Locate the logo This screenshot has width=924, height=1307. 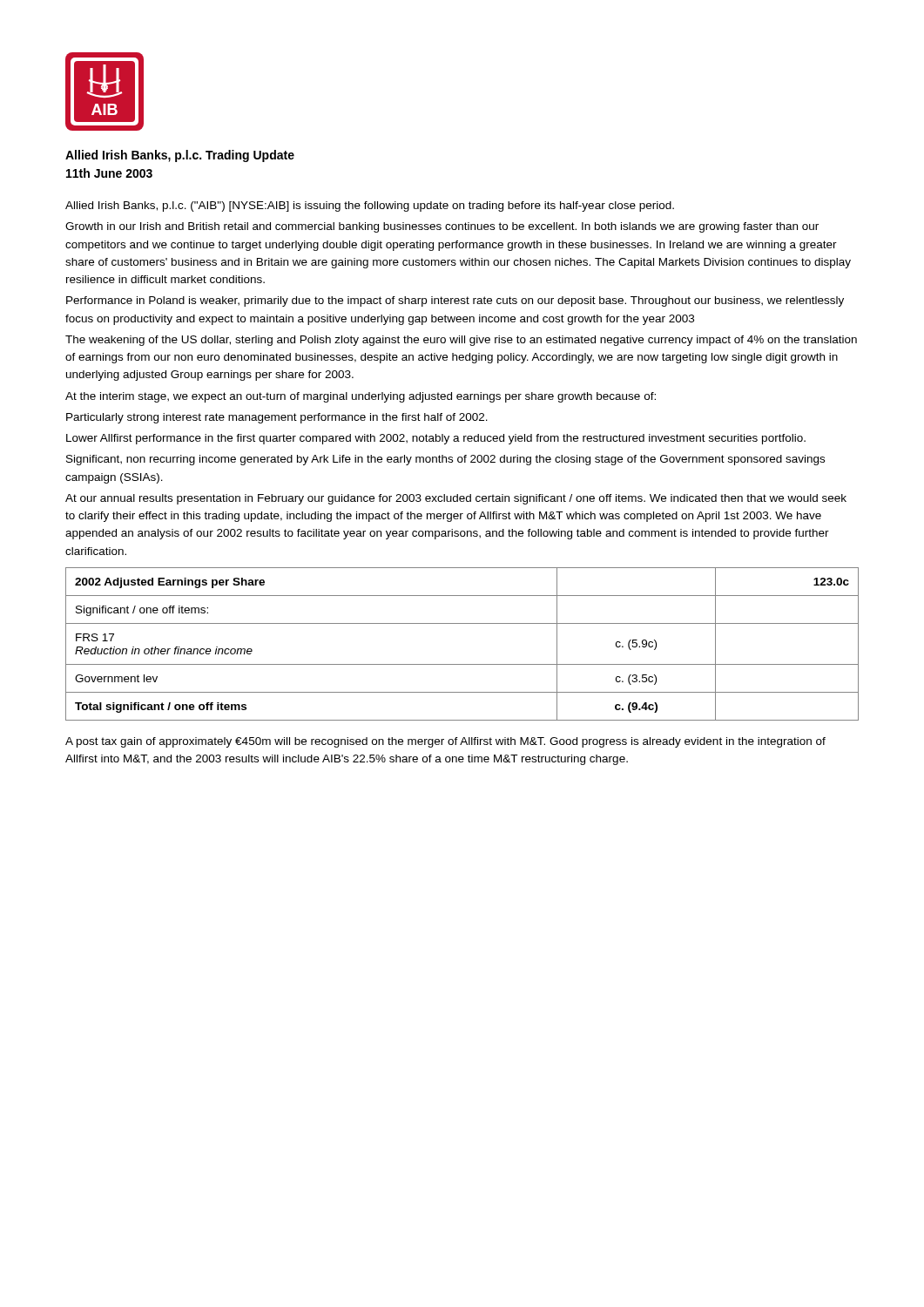tap(462, 91)
